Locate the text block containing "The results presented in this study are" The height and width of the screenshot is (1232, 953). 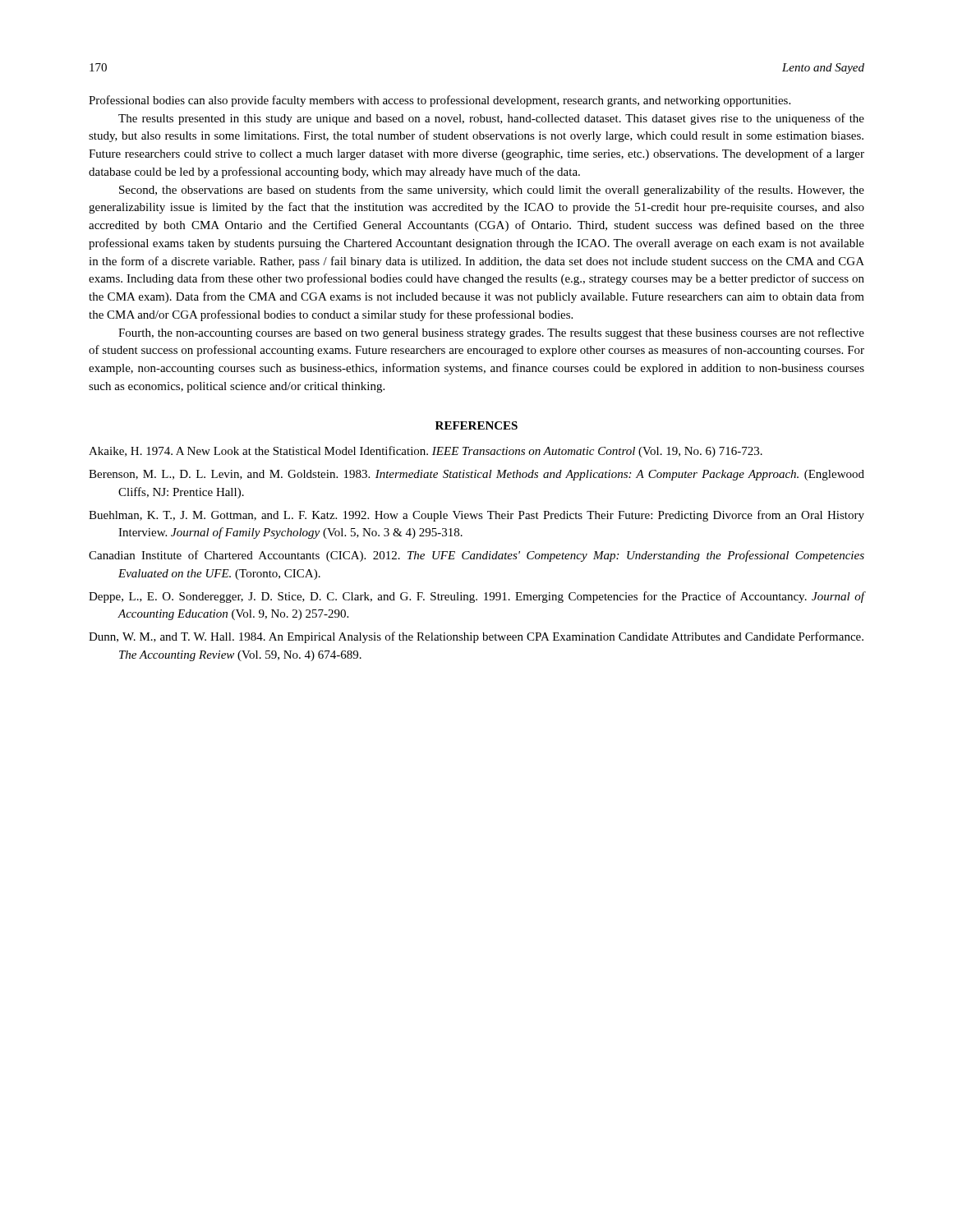[476, 145]
